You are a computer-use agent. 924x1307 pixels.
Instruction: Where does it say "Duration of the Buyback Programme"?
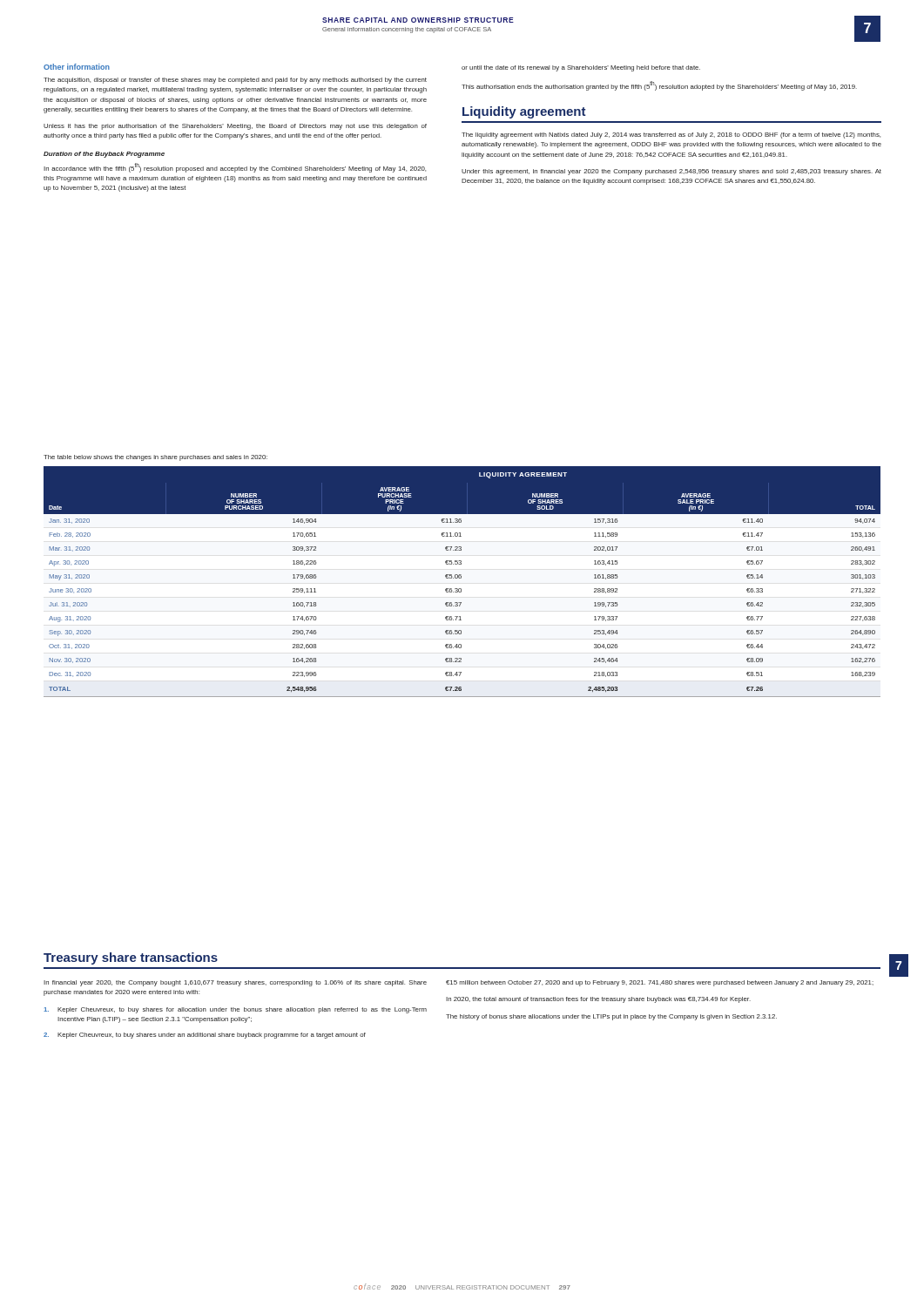click(104, 154)
